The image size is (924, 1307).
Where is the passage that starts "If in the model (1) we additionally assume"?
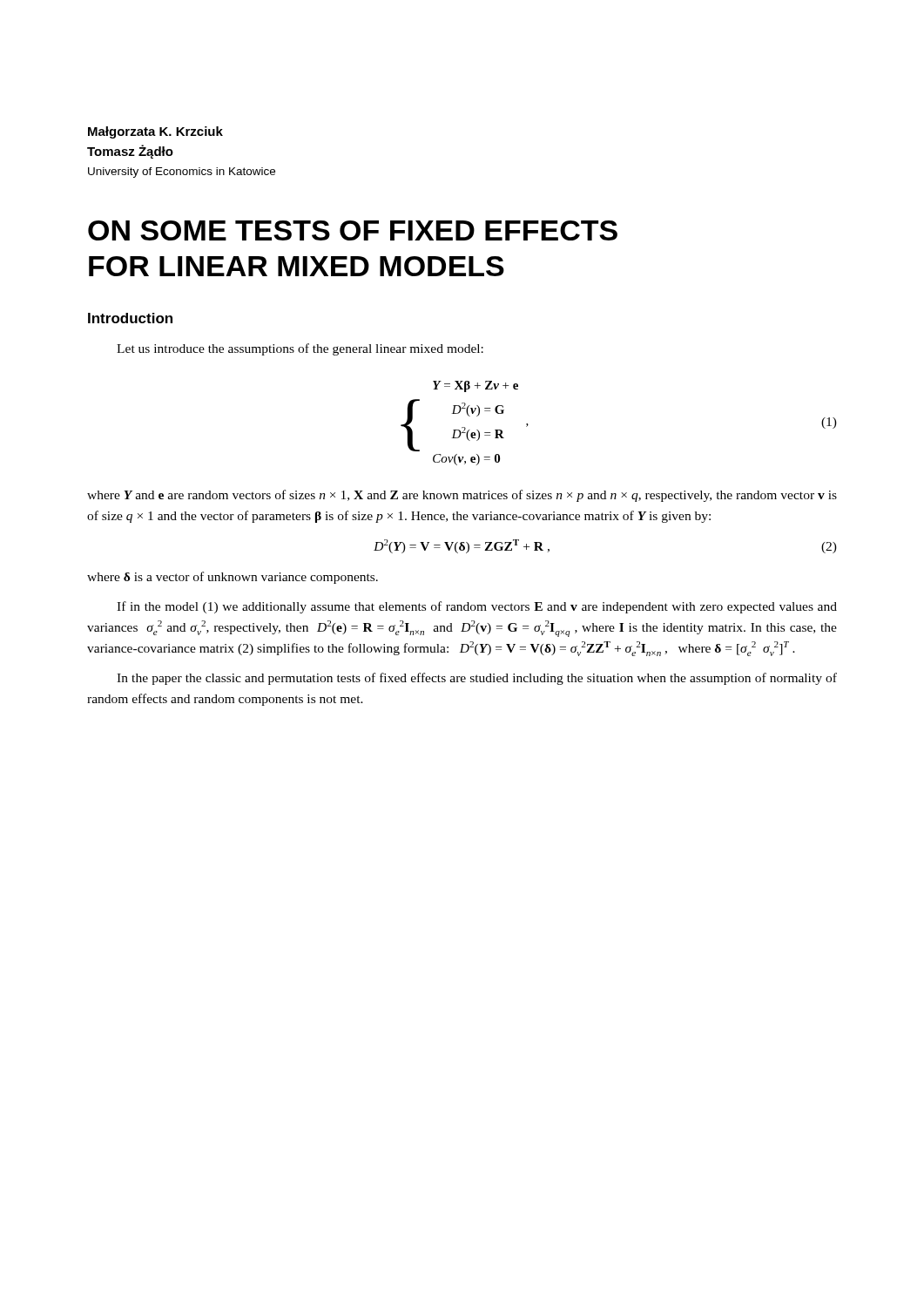[x=462, y=628]
